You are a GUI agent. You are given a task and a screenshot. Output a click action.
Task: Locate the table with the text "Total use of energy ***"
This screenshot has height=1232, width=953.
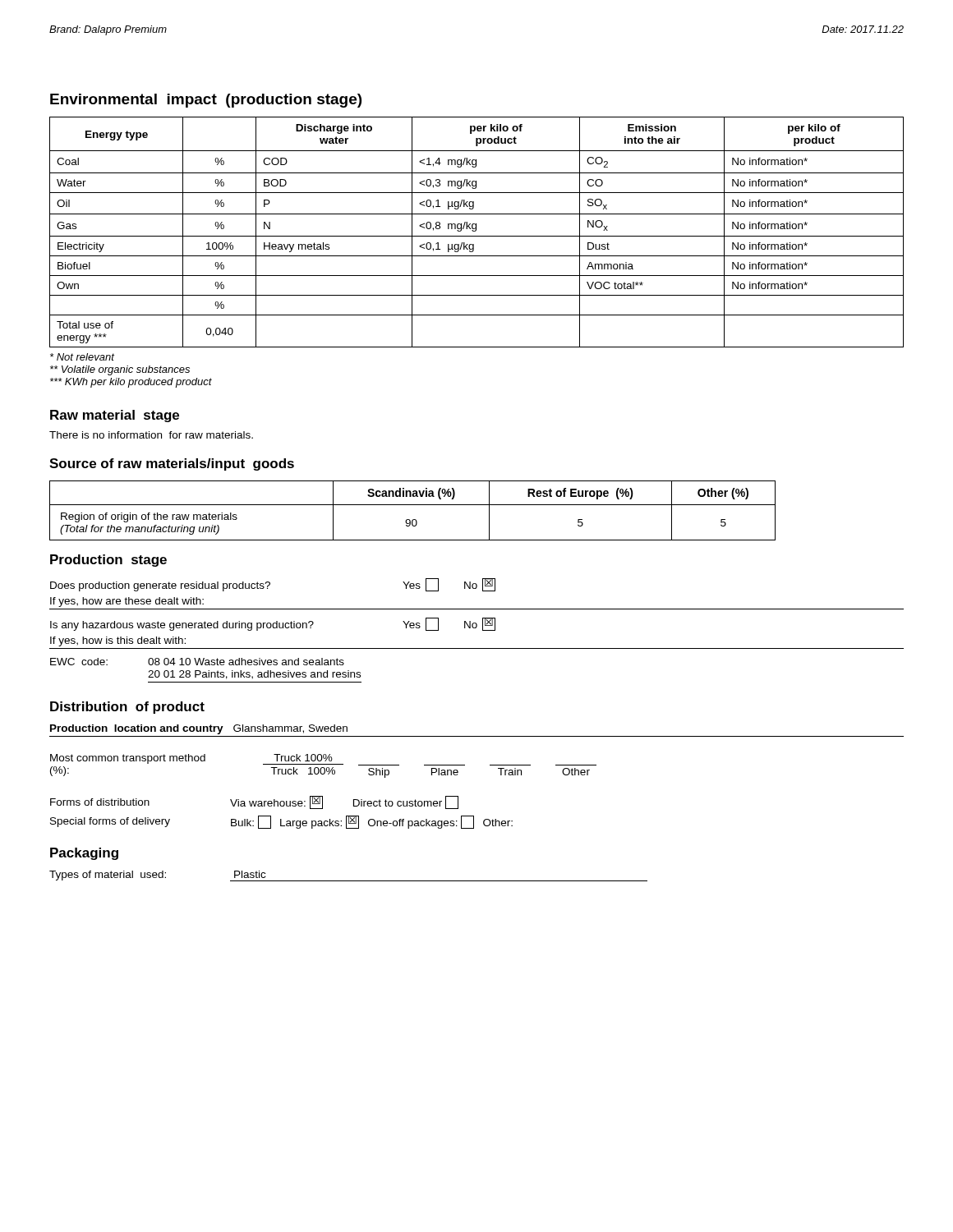476,232
